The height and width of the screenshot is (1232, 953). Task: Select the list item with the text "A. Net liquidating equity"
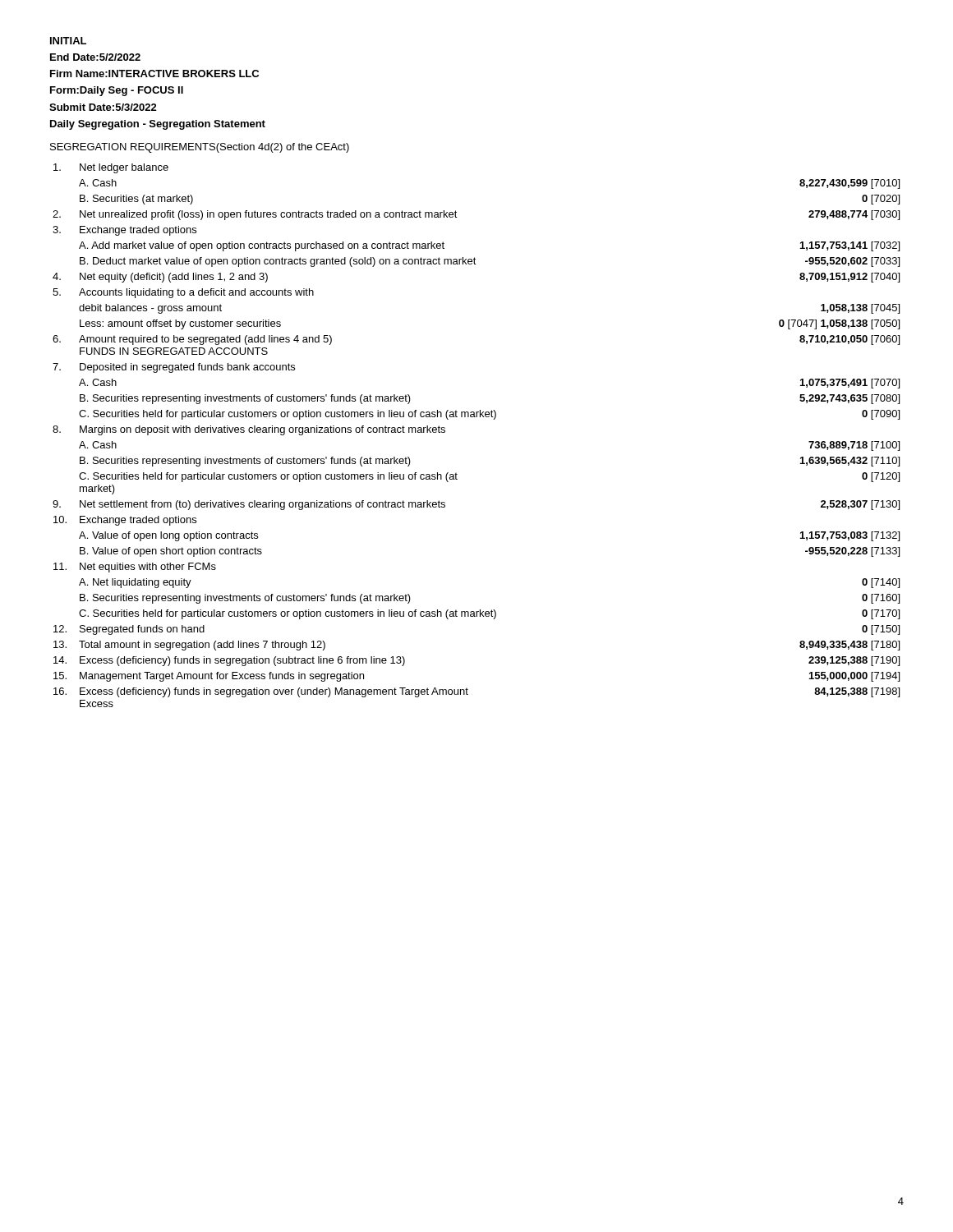132,583
